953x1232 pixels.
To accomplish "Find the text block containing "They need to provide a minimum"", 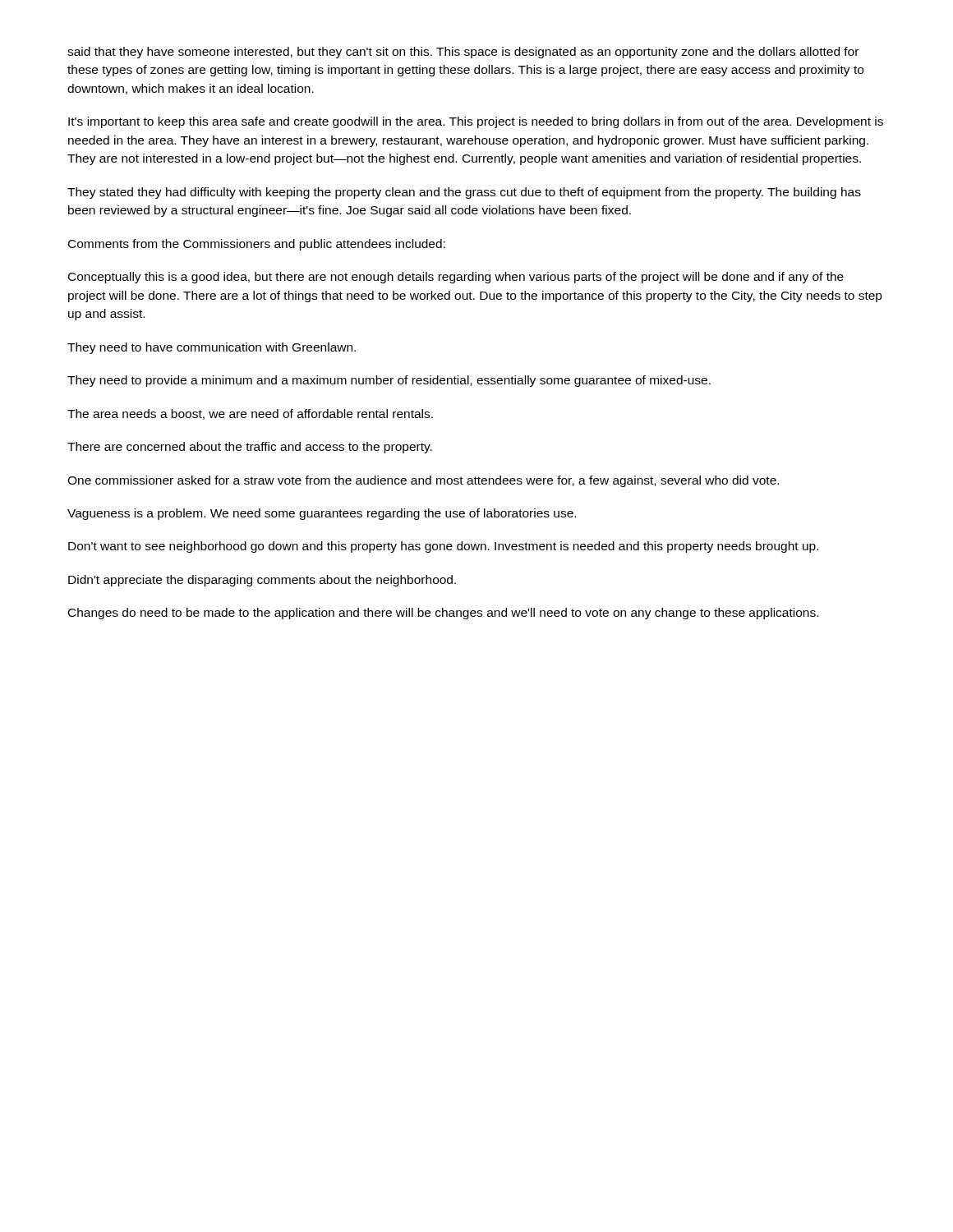I will 389,380.
